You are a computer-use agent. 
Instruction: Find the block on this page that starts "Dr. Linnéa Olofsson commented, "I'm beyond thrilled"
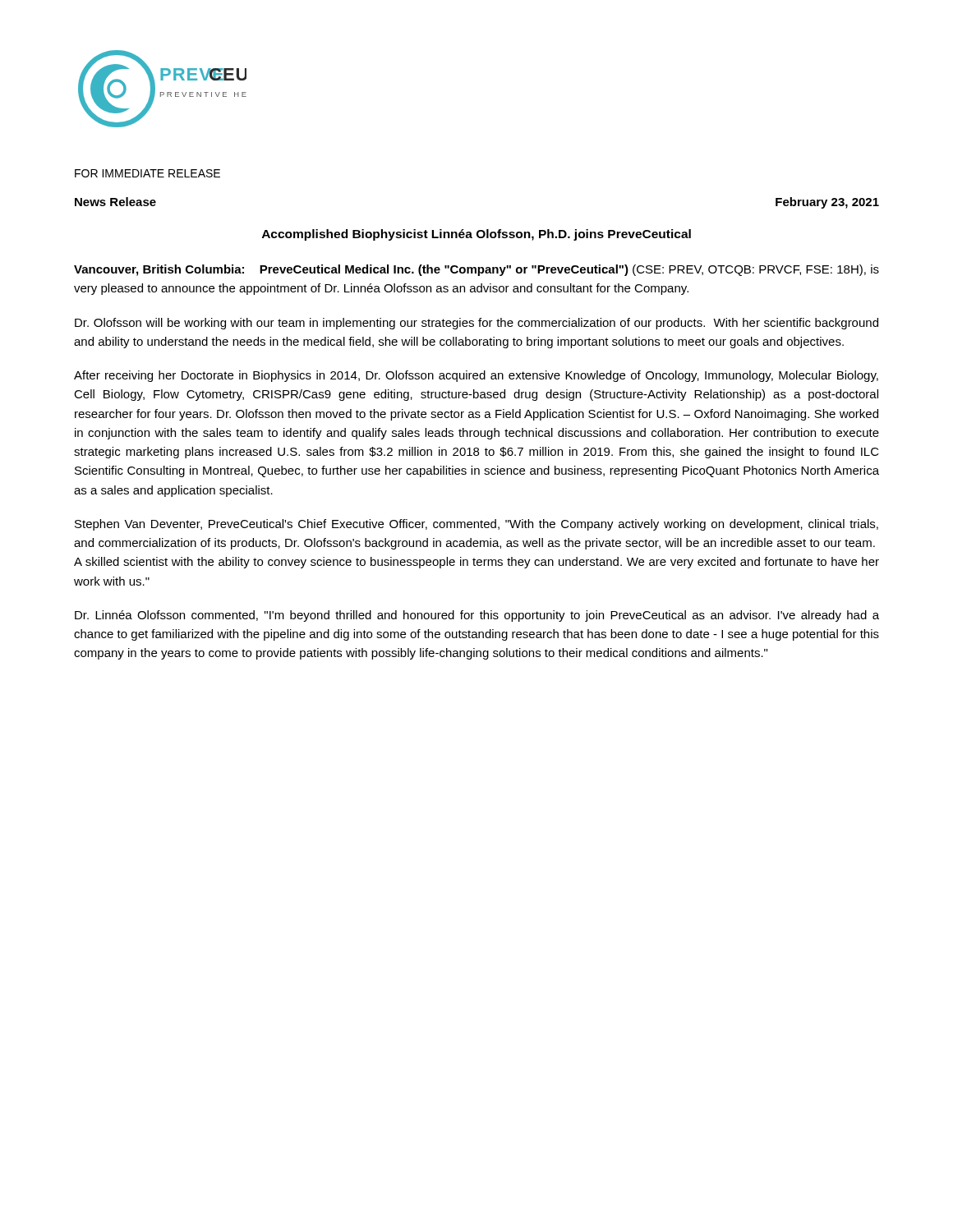pyautogui.click(x=476, y=634)
